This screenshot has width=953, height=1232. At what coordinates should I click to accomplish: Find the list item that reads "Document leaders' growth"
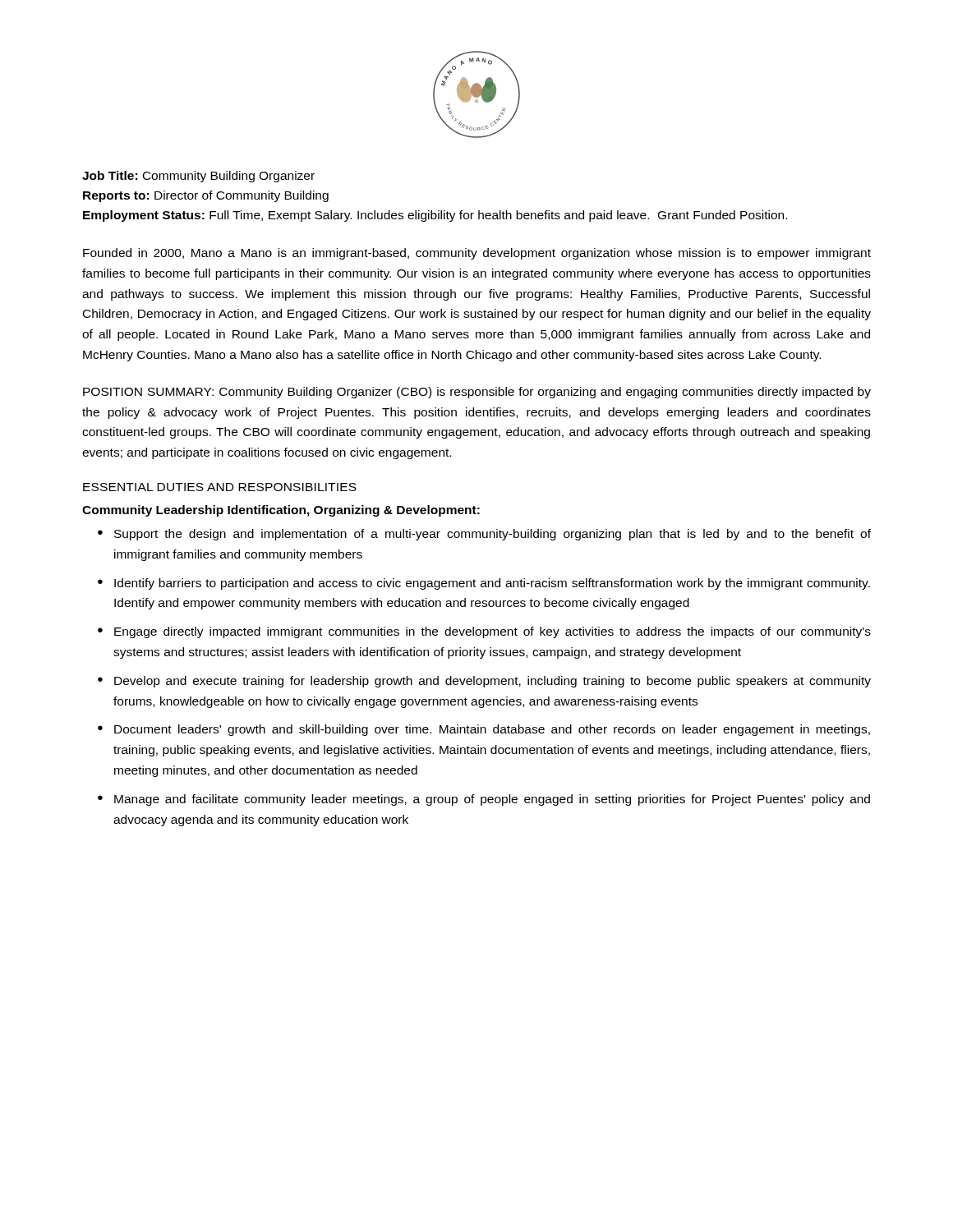click(x=492, y=750)
